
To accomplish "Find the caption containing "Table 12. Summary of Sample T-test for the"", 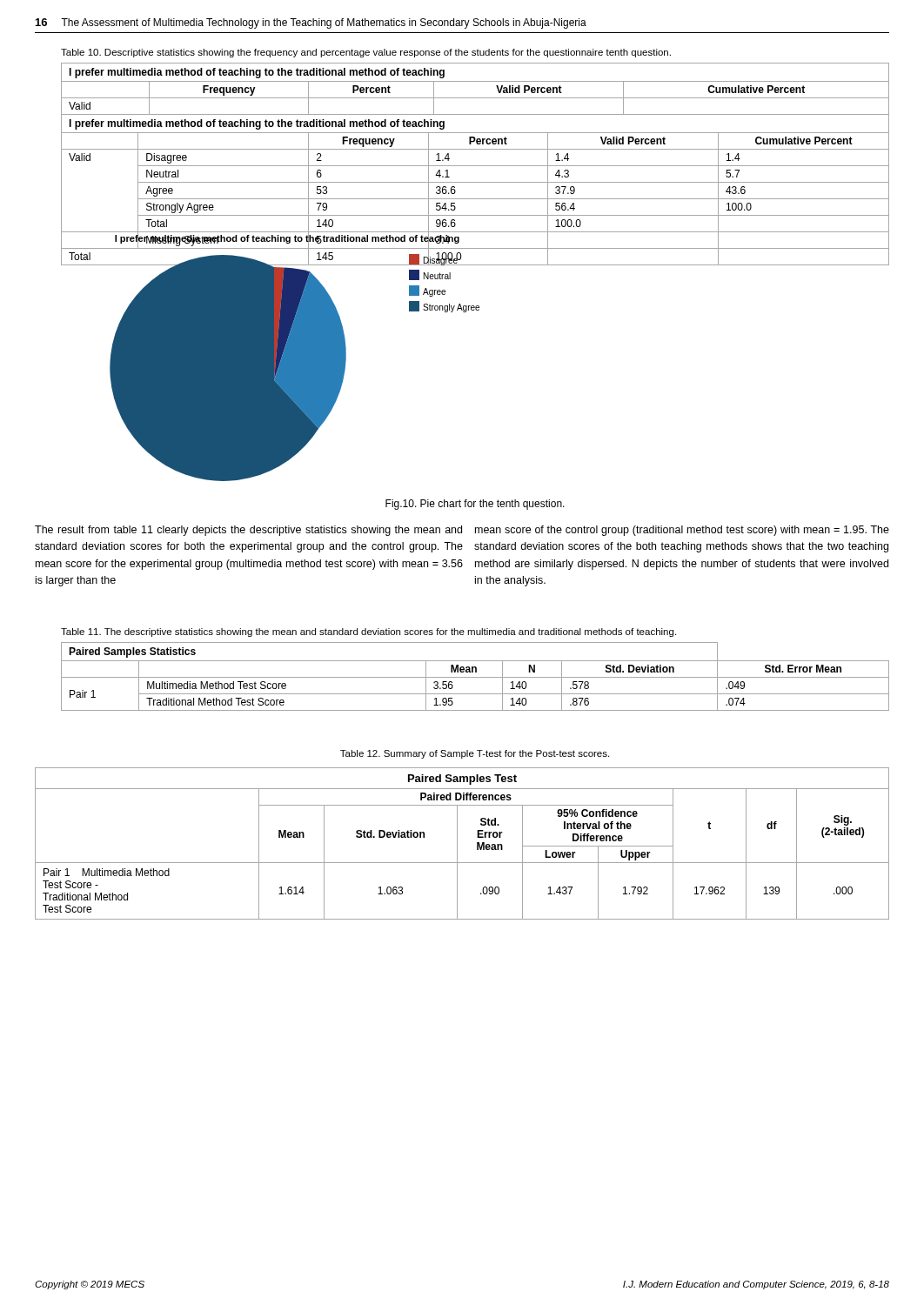I will point(475,753).
